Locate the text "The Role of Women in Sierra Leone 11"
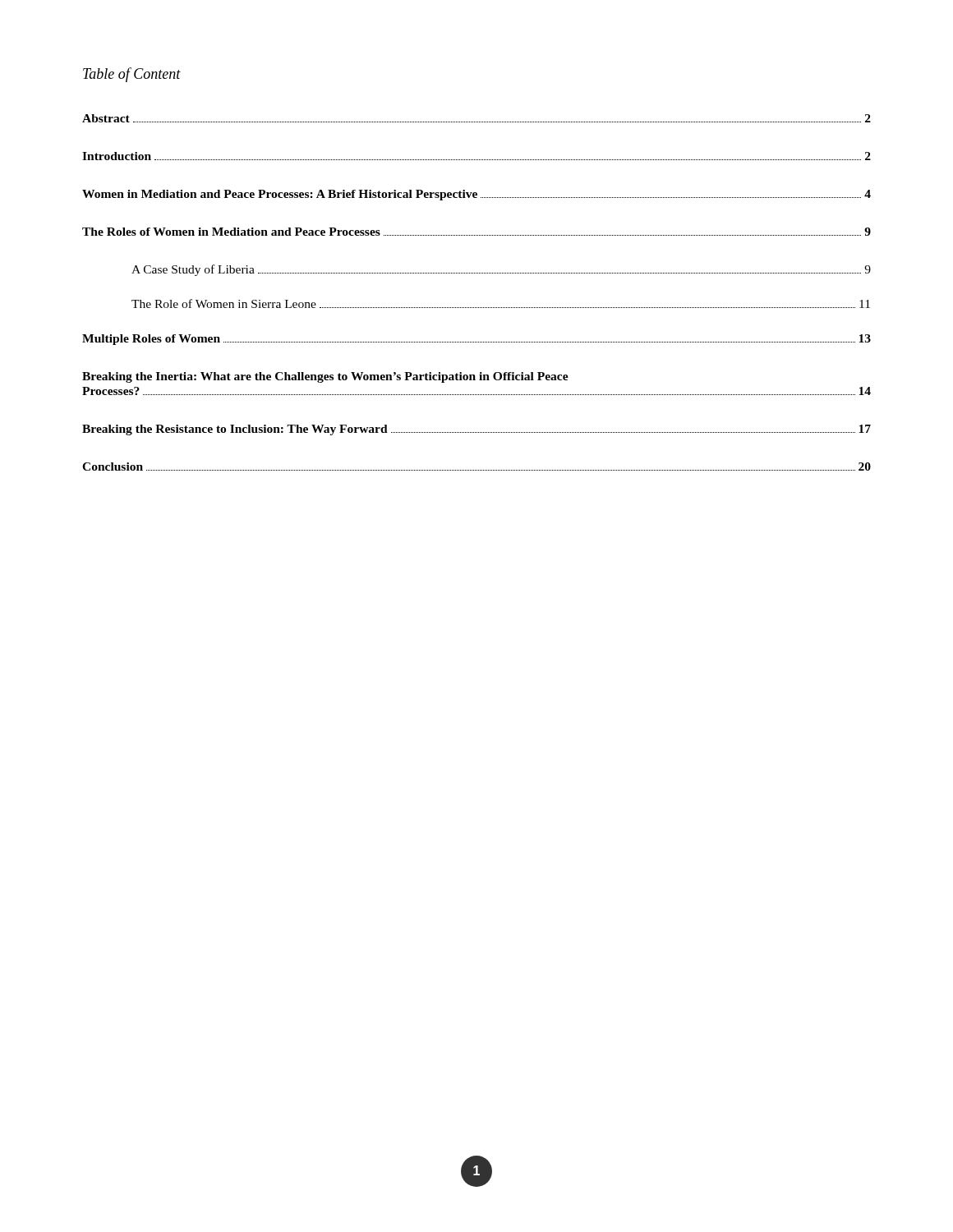Image resolution: width=953 pixels, height=1232 pixels. coord(501,304)
